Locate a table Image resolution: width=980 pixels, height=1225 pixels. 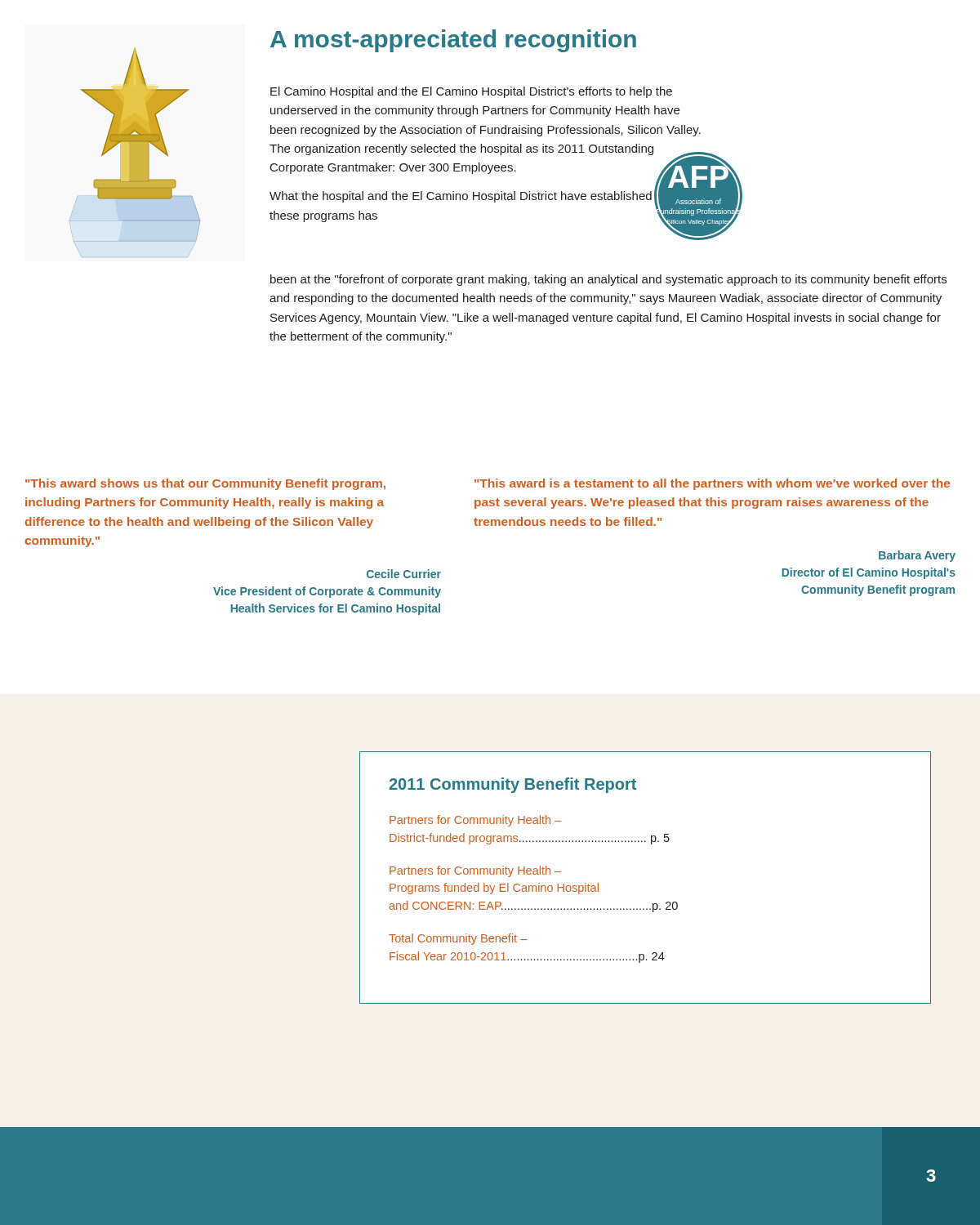(x=645, y=878)
